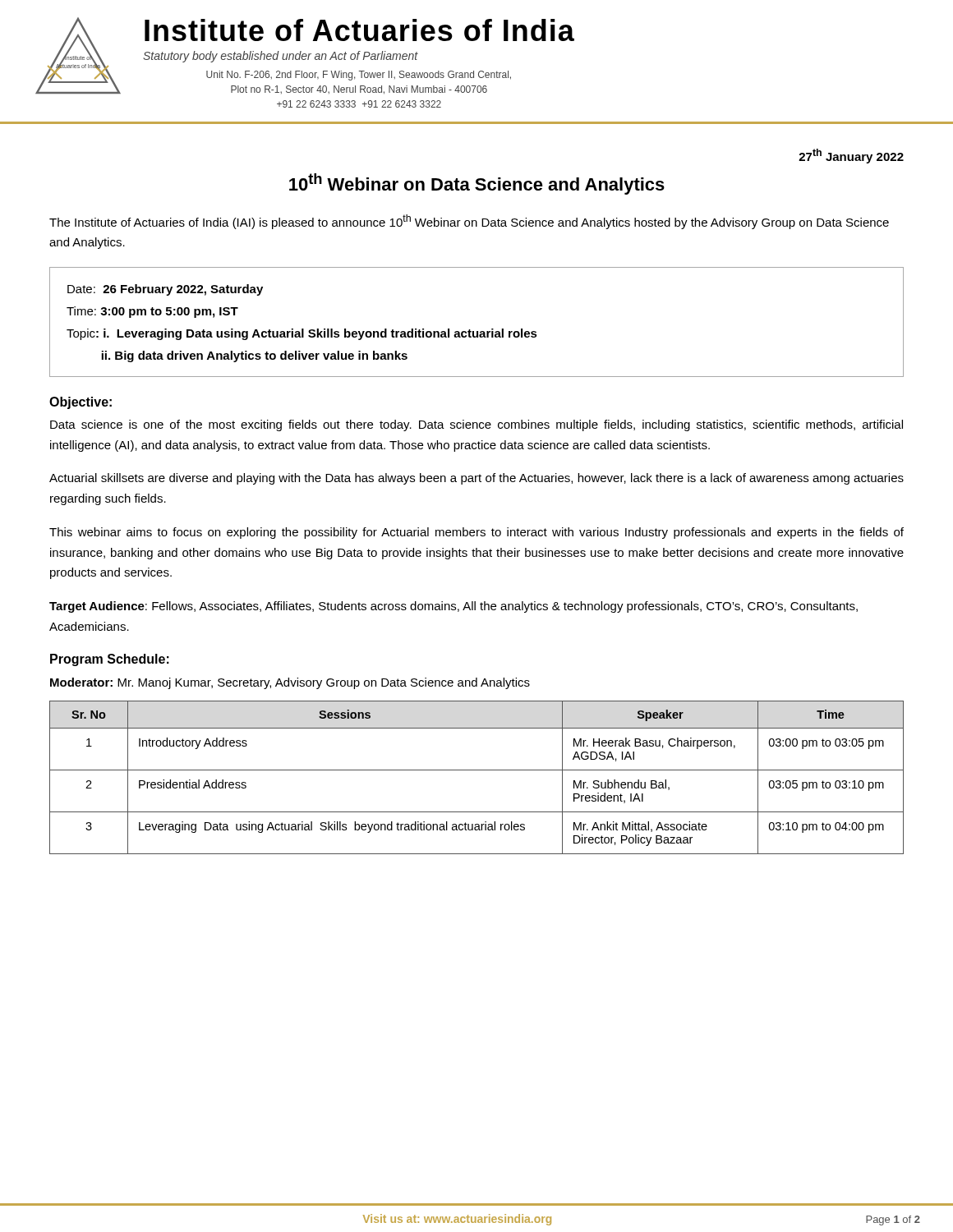
Task: Locate the text block that reads "The Institute of Actuaries of India (IAI) is"
Action: [x=469, y=231]
